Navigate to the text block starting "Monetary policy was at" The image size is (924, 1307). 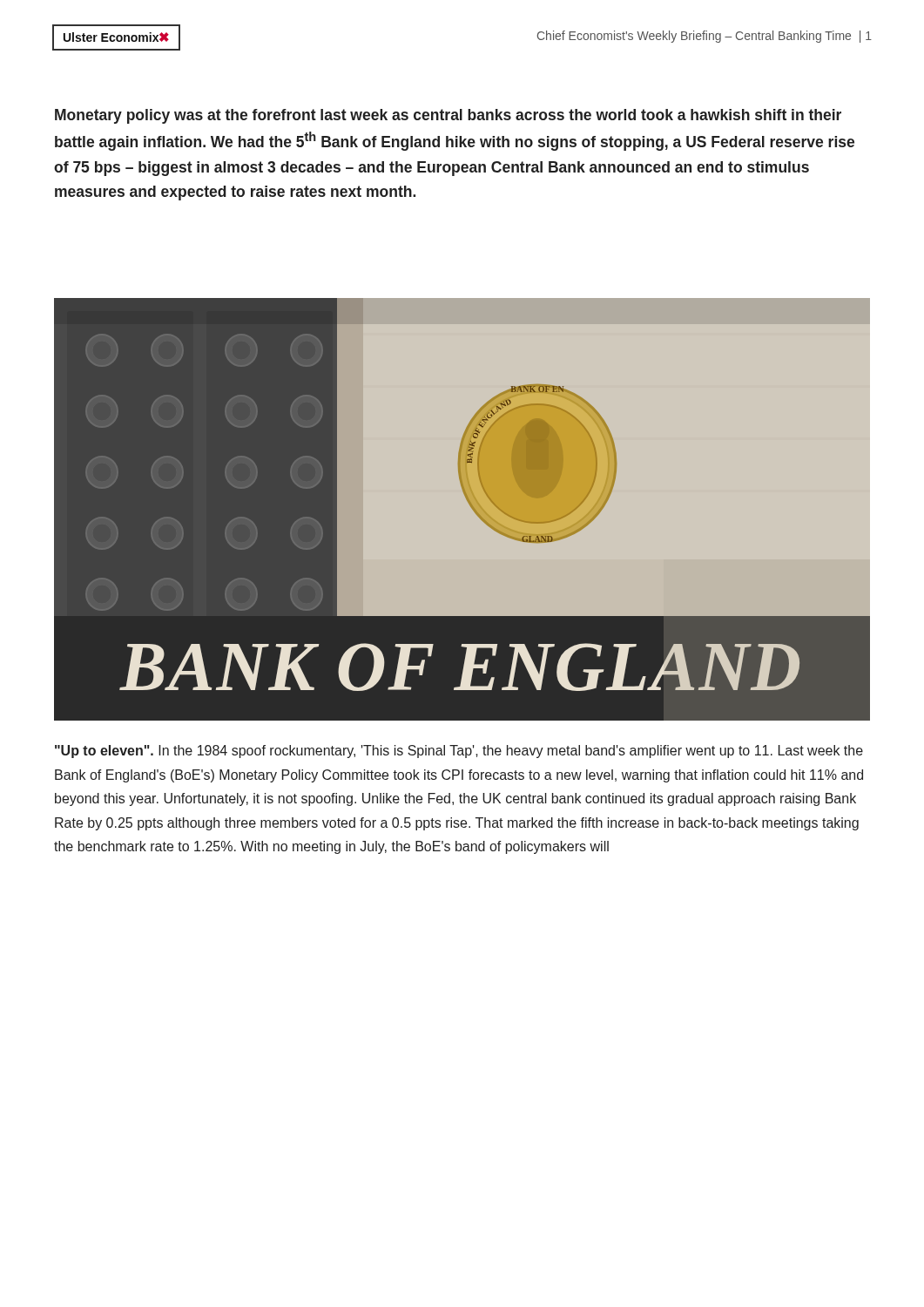pos(454,153)
